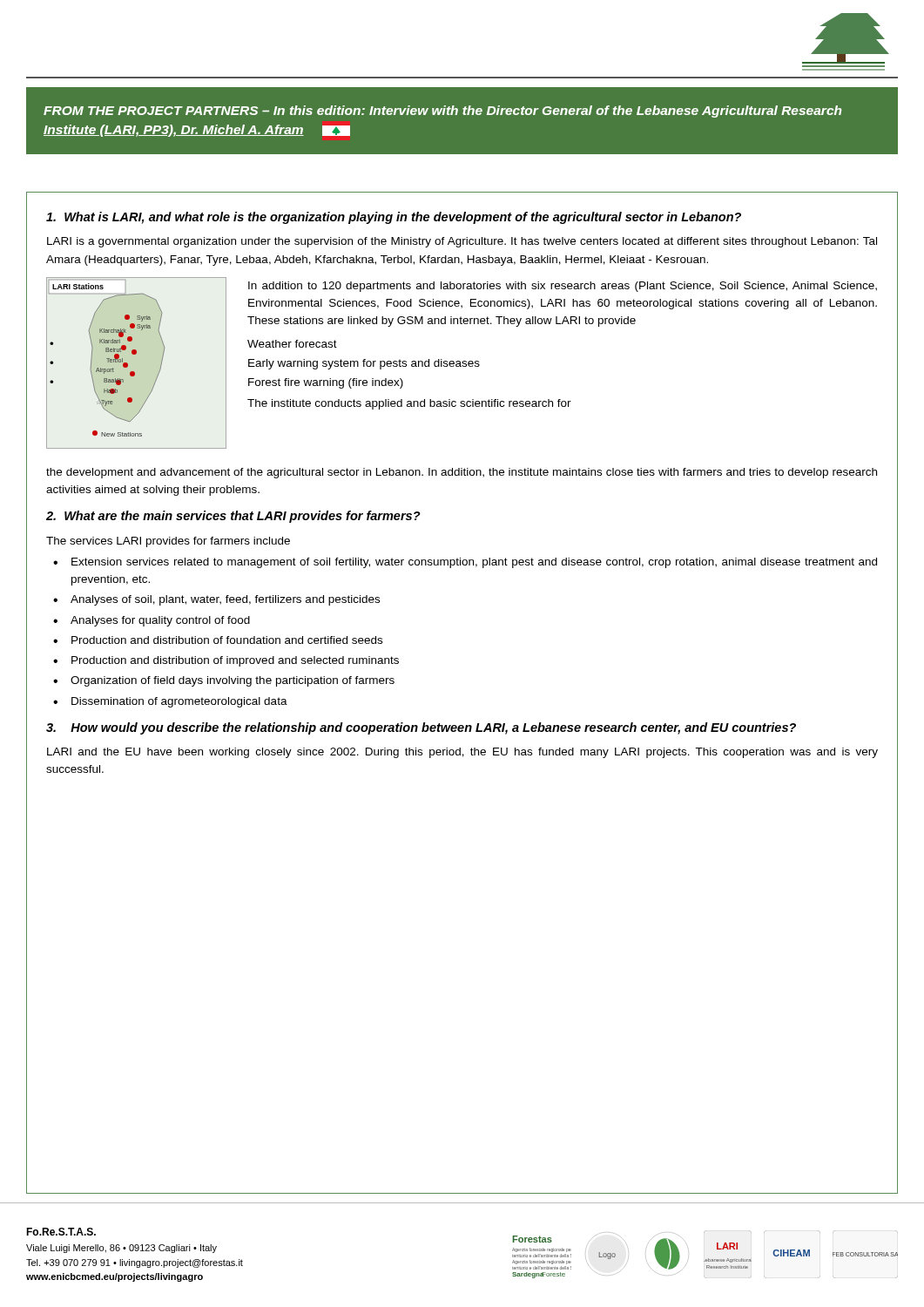Image resolution: width=924 pixels, height=1307 pixels.
Task: Click on the text block containing "LARI and the EU have"
Action: 462,761
